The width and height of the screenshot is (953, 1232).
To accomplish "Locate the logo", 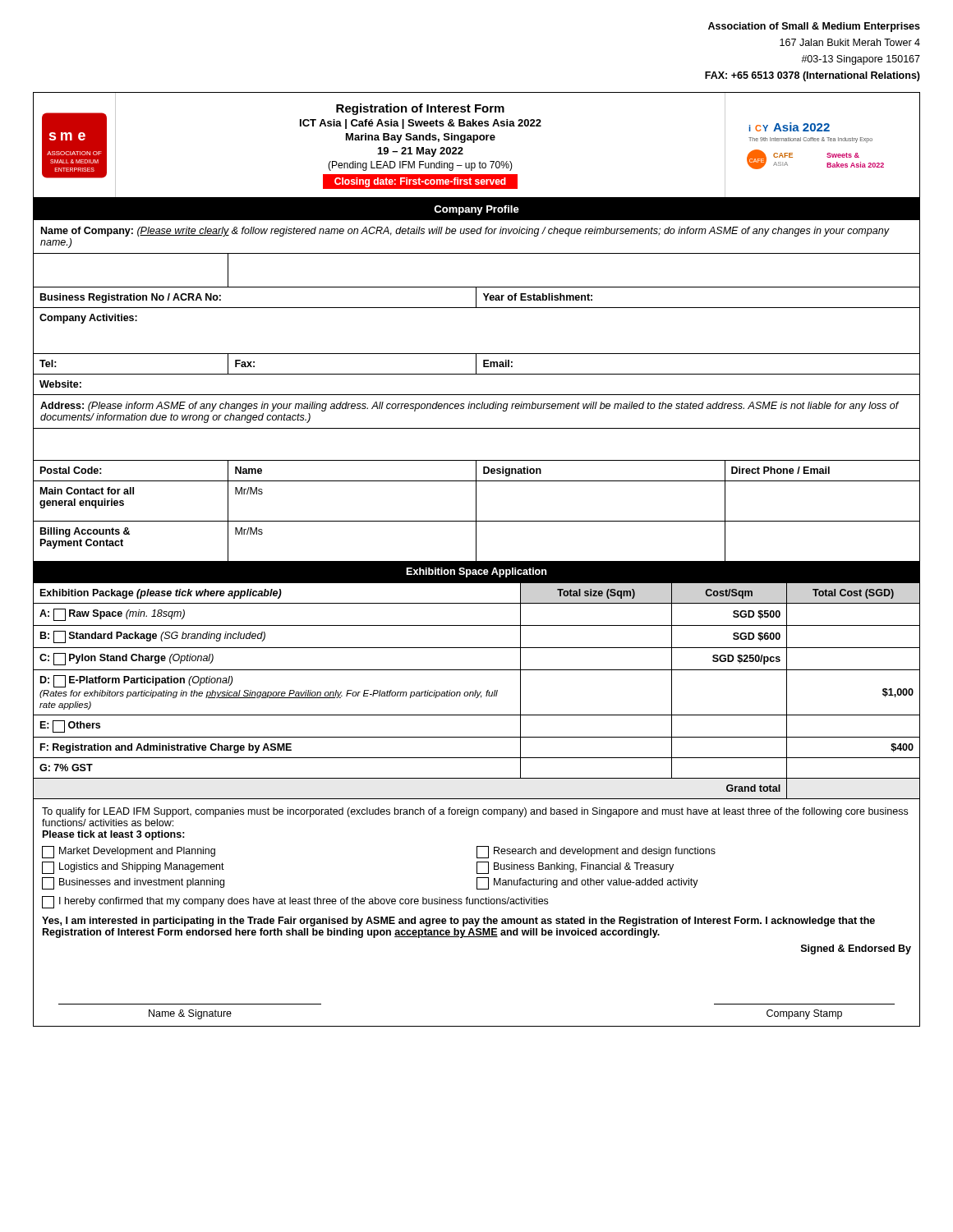I will click(822, 145).
